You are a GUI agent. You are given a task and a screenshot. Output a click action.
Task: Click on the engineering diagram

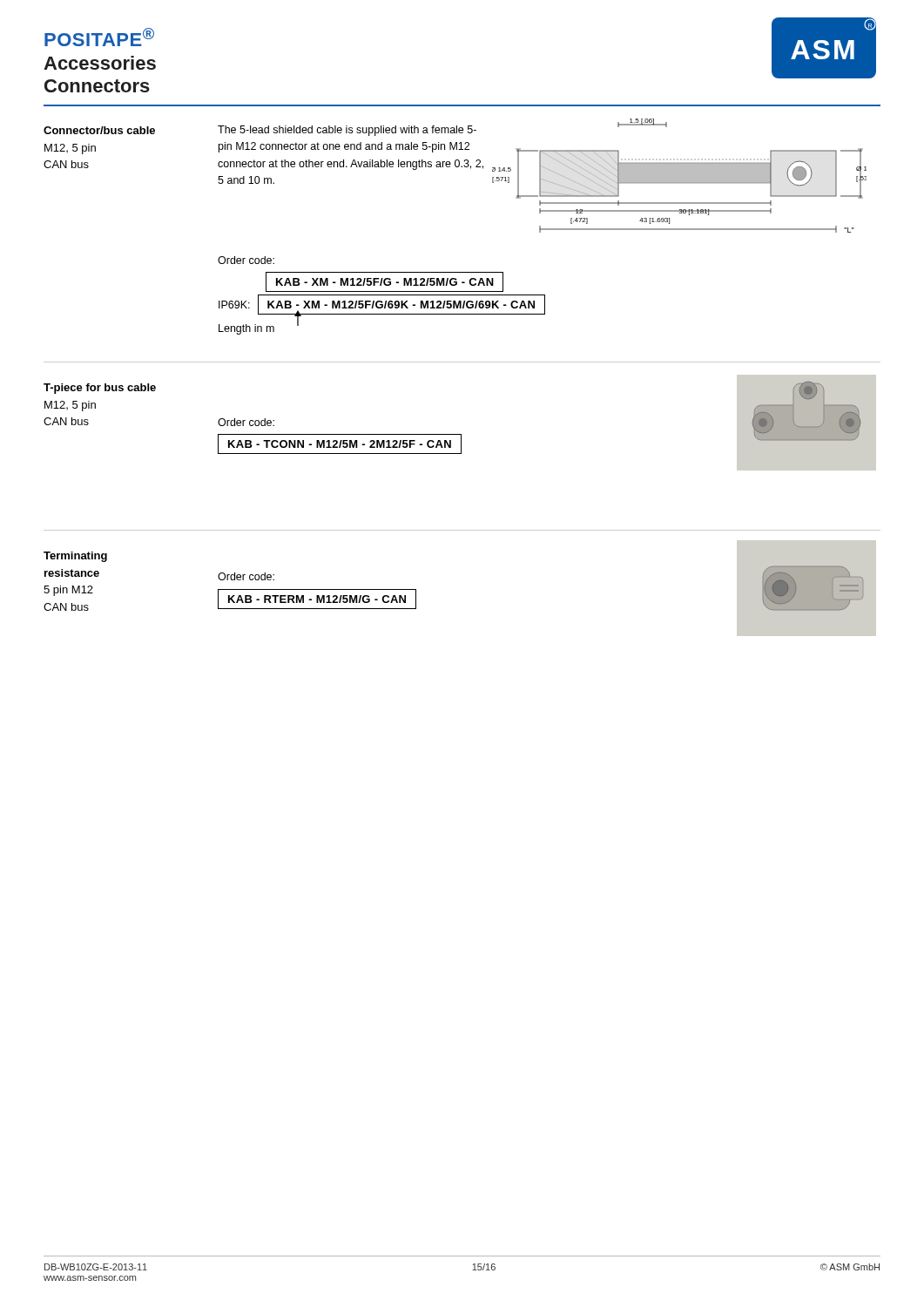(x=684, y=179)
